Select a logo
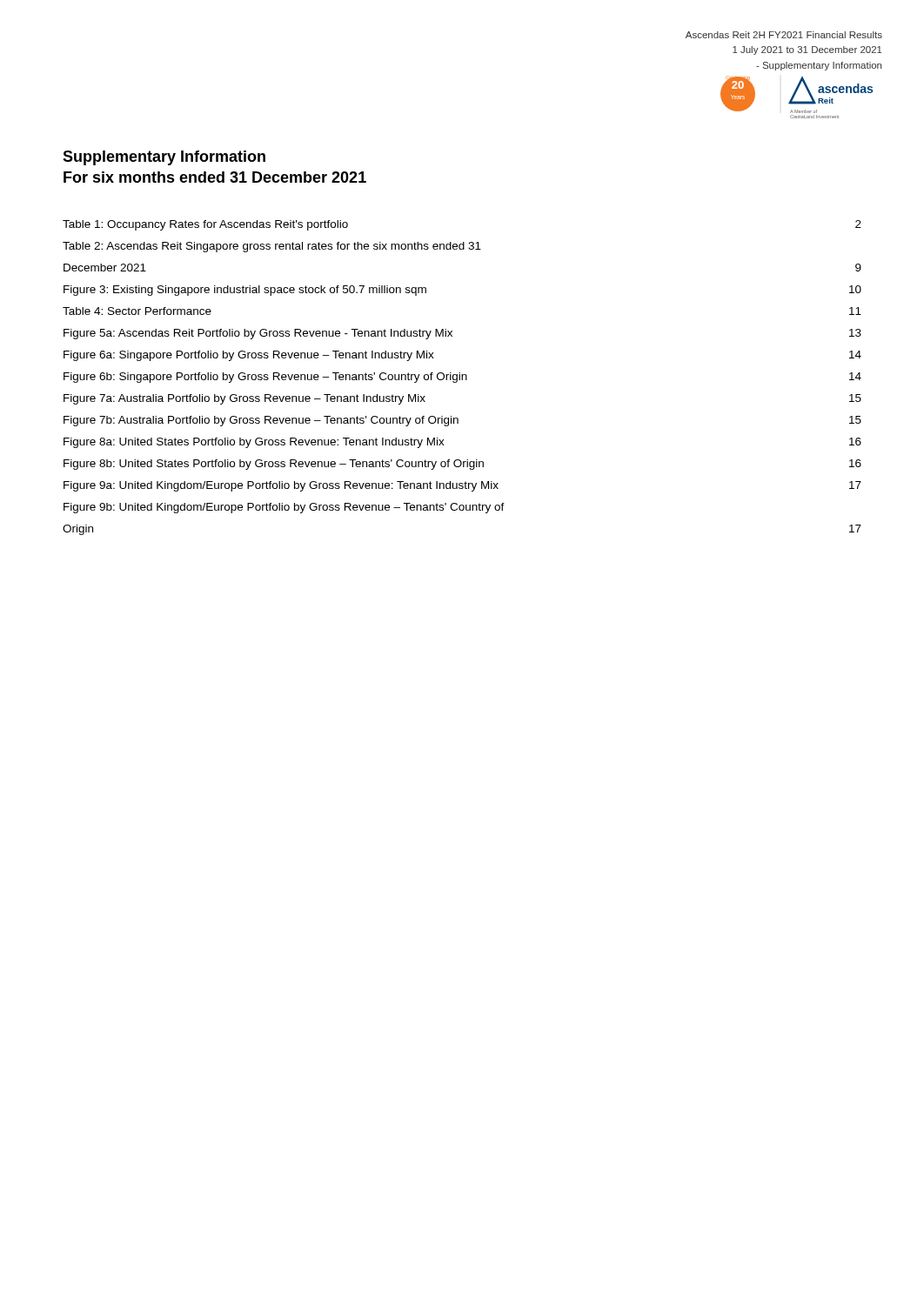The height and width of the screenshot is (1305, 924). pyautogui.click(x=801, y=94)
